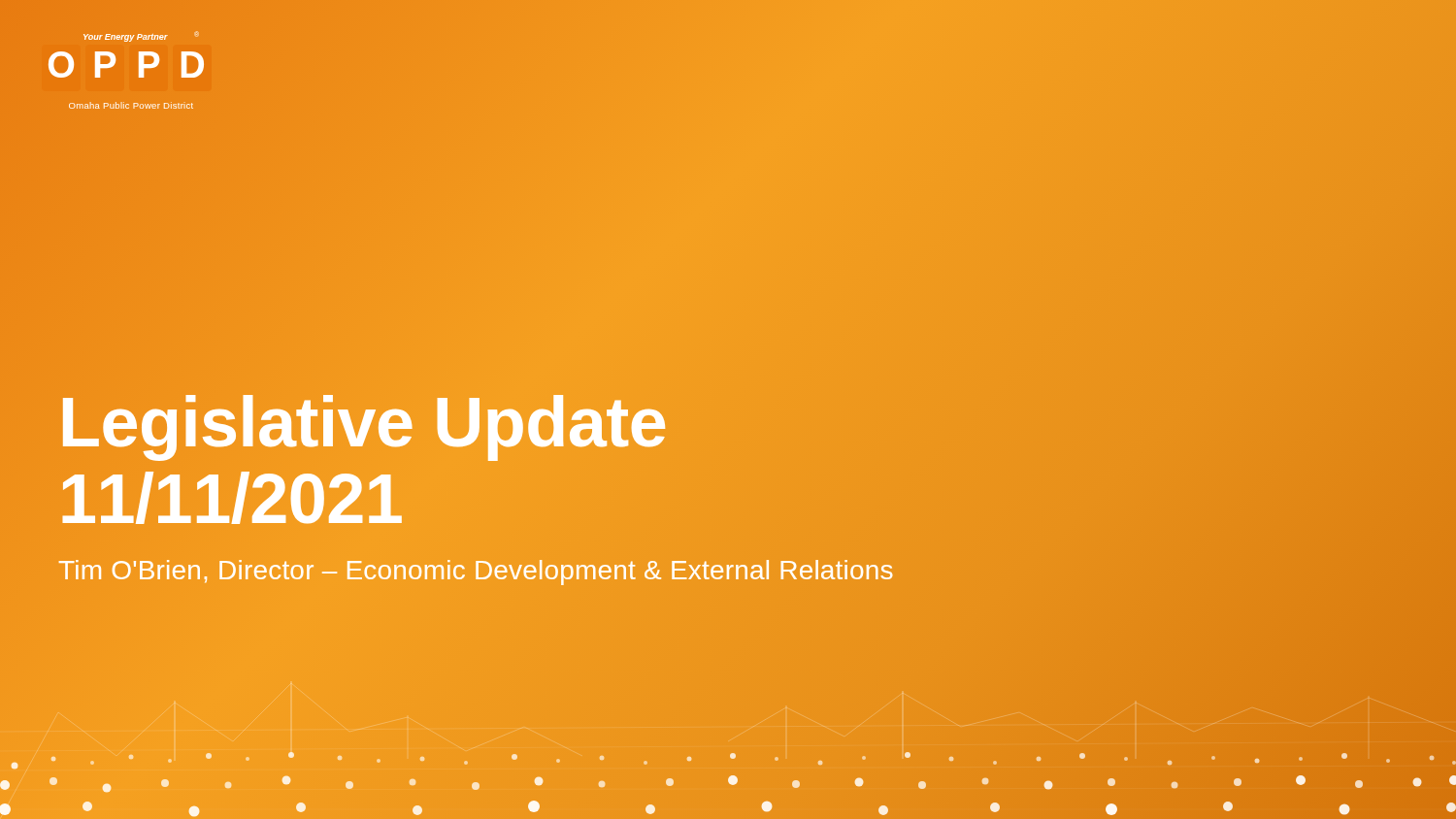
Task: Click on the logo
Action: 131,78
